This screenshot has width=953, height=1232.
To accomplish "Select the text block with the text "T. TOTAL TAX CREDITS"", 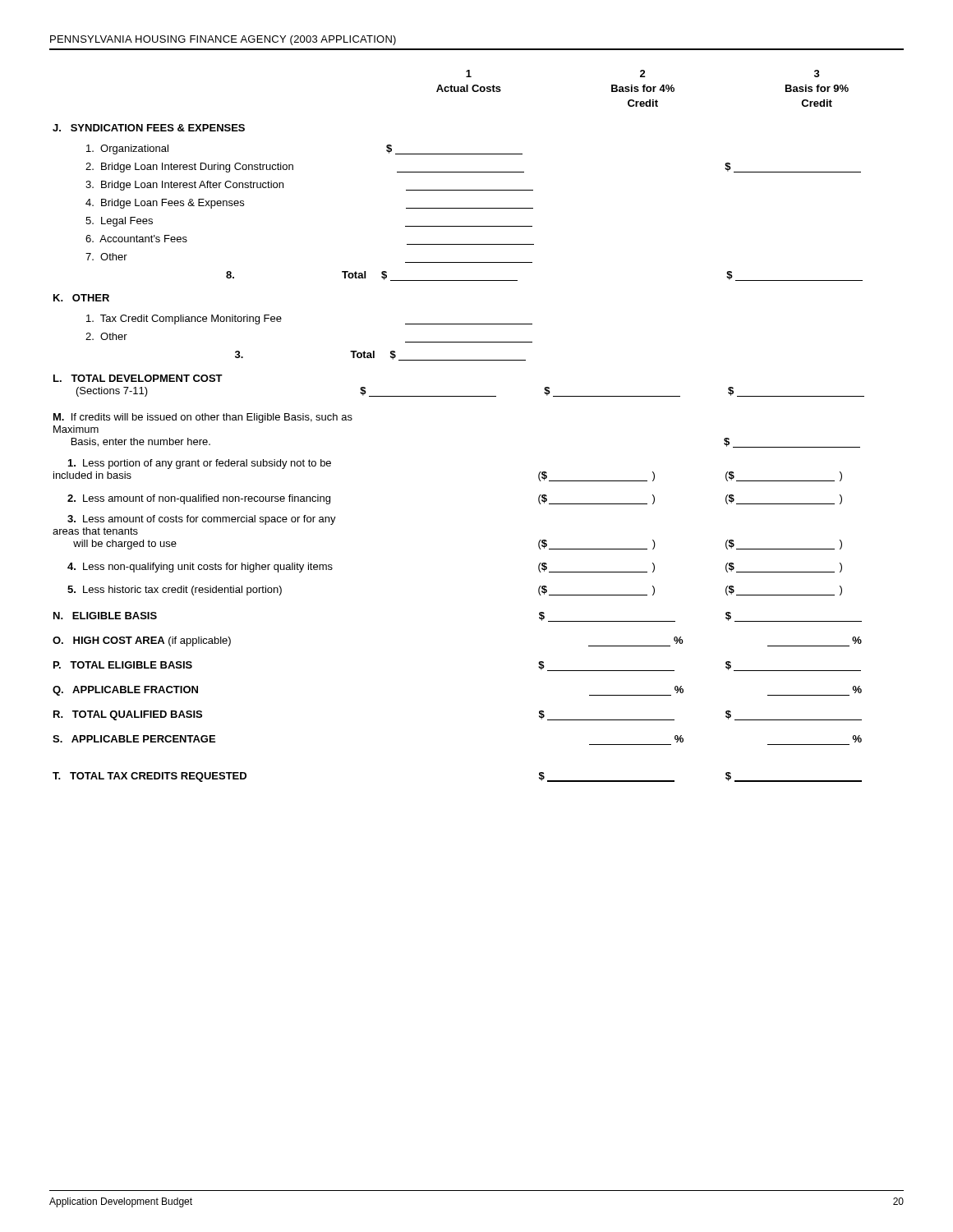I will (147, 777).
